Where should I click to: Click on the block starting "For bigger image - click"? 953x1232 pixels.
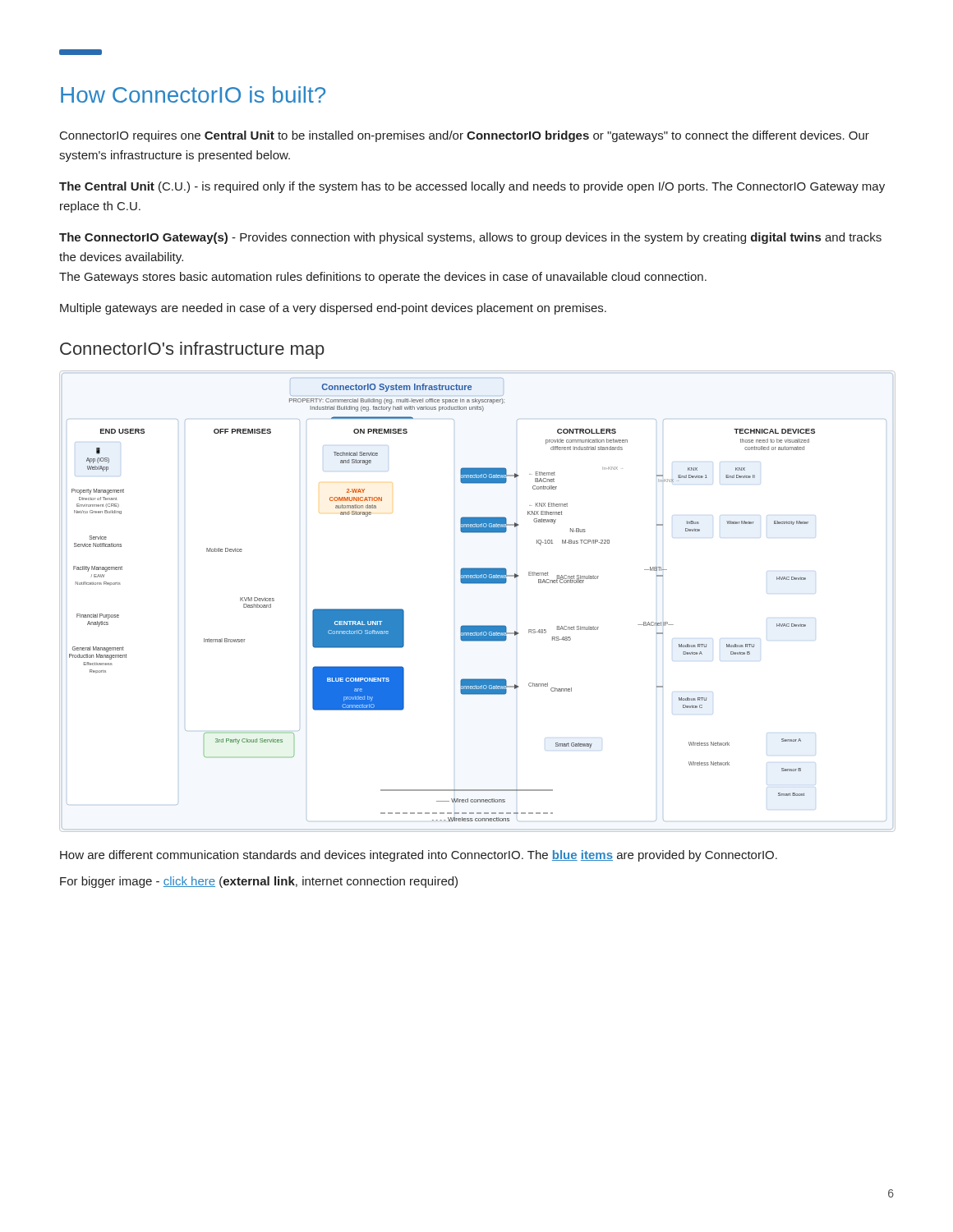coord(259,881)
